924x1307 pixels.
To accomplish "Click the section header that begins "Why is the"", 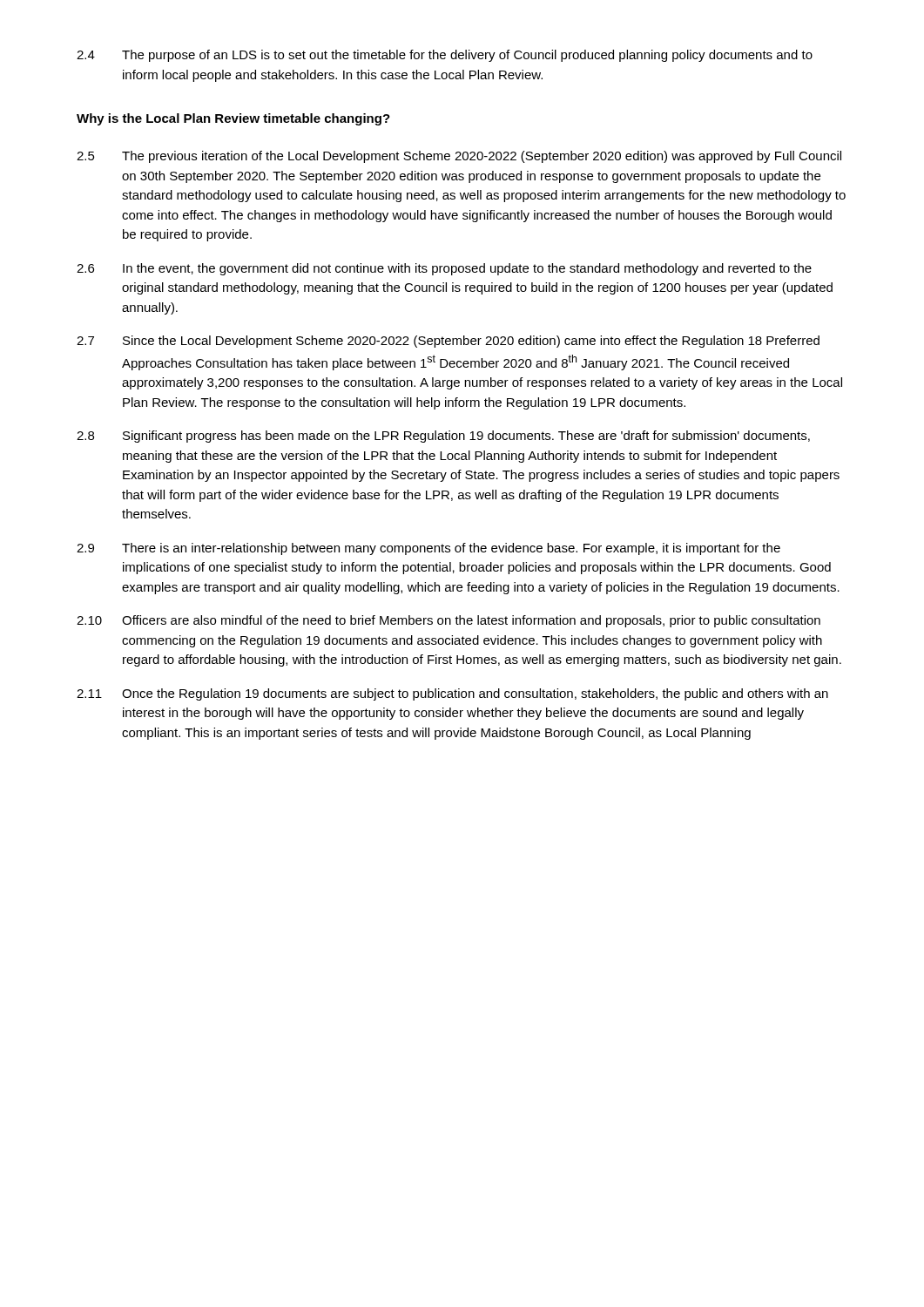I will pos(233,118).
